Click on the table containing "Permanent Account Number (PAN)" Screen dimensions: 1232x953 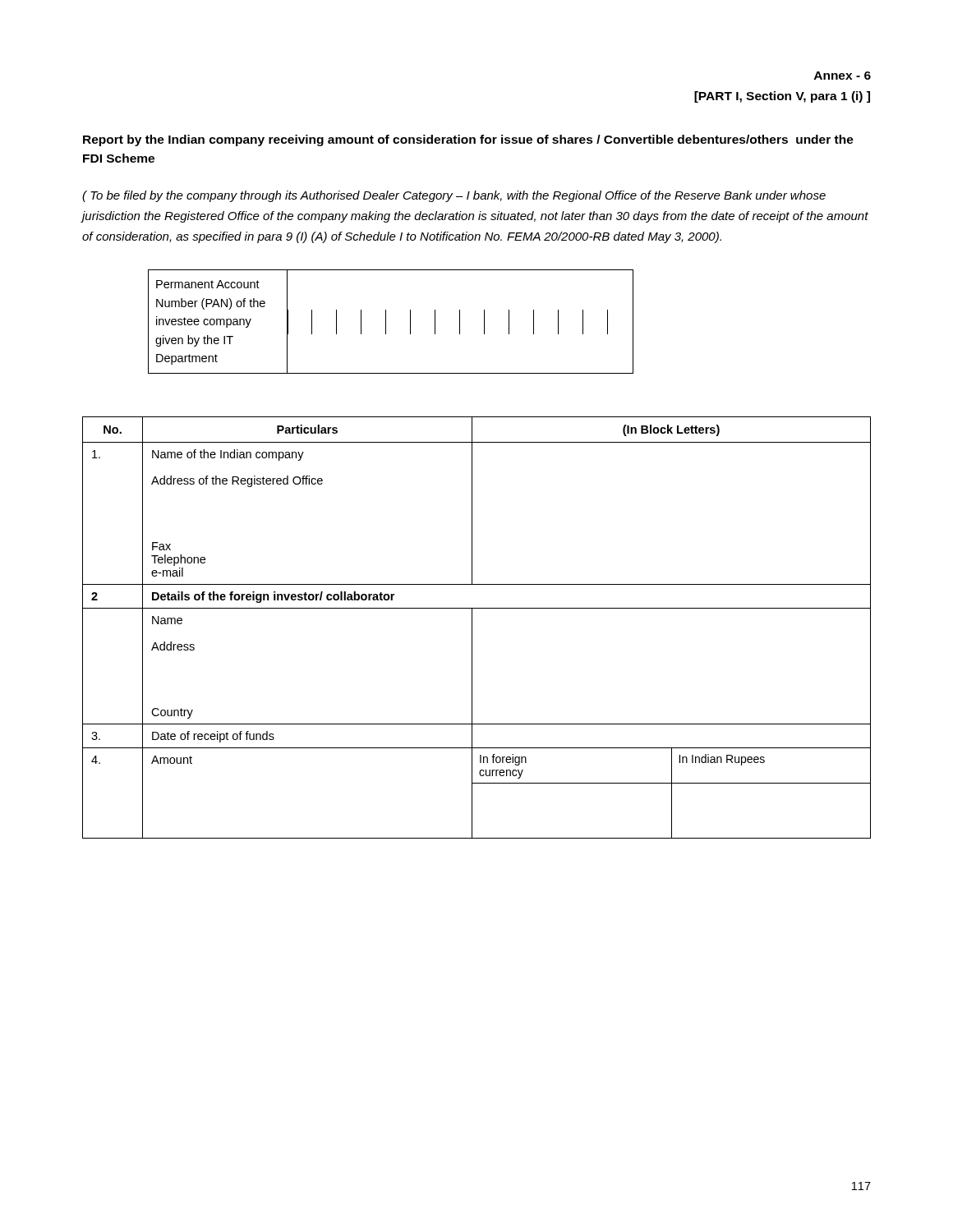pos(391,322)
